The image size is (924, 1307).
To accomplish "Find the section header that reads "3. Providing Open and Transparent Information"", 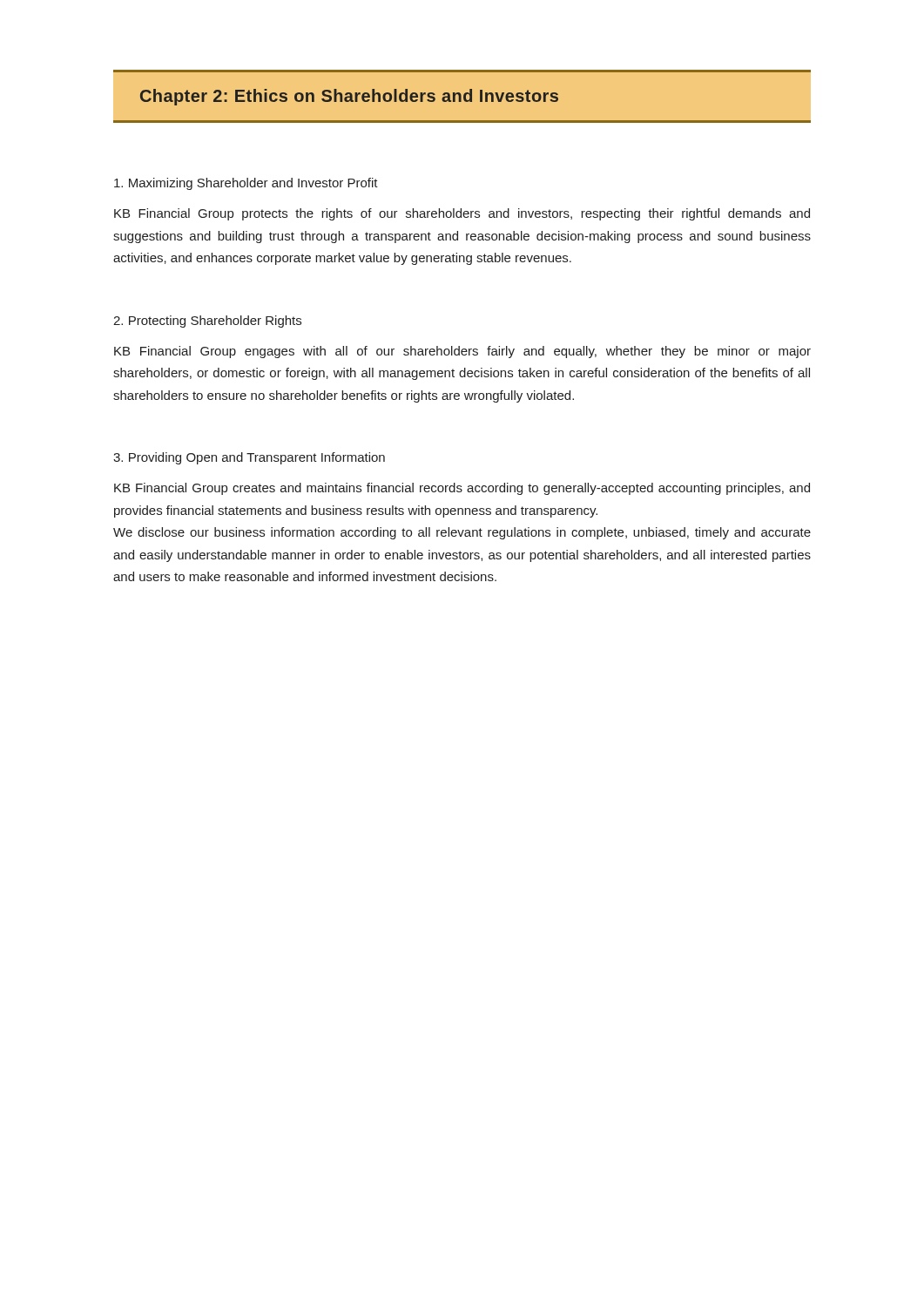I will click(249, 458).
